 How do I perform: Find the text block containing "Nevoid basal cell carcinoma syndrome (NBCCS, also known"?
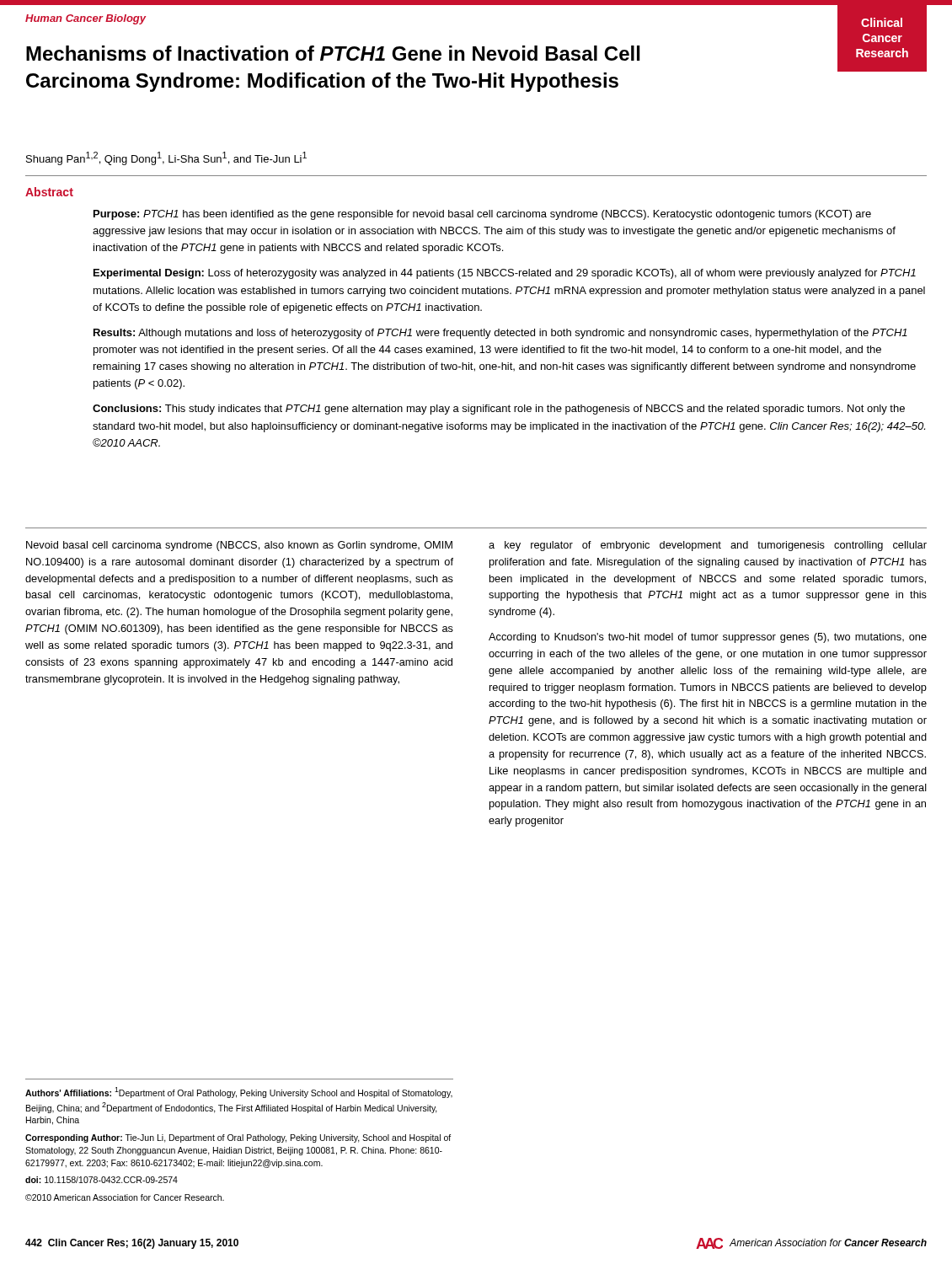[x=239, y=612]
